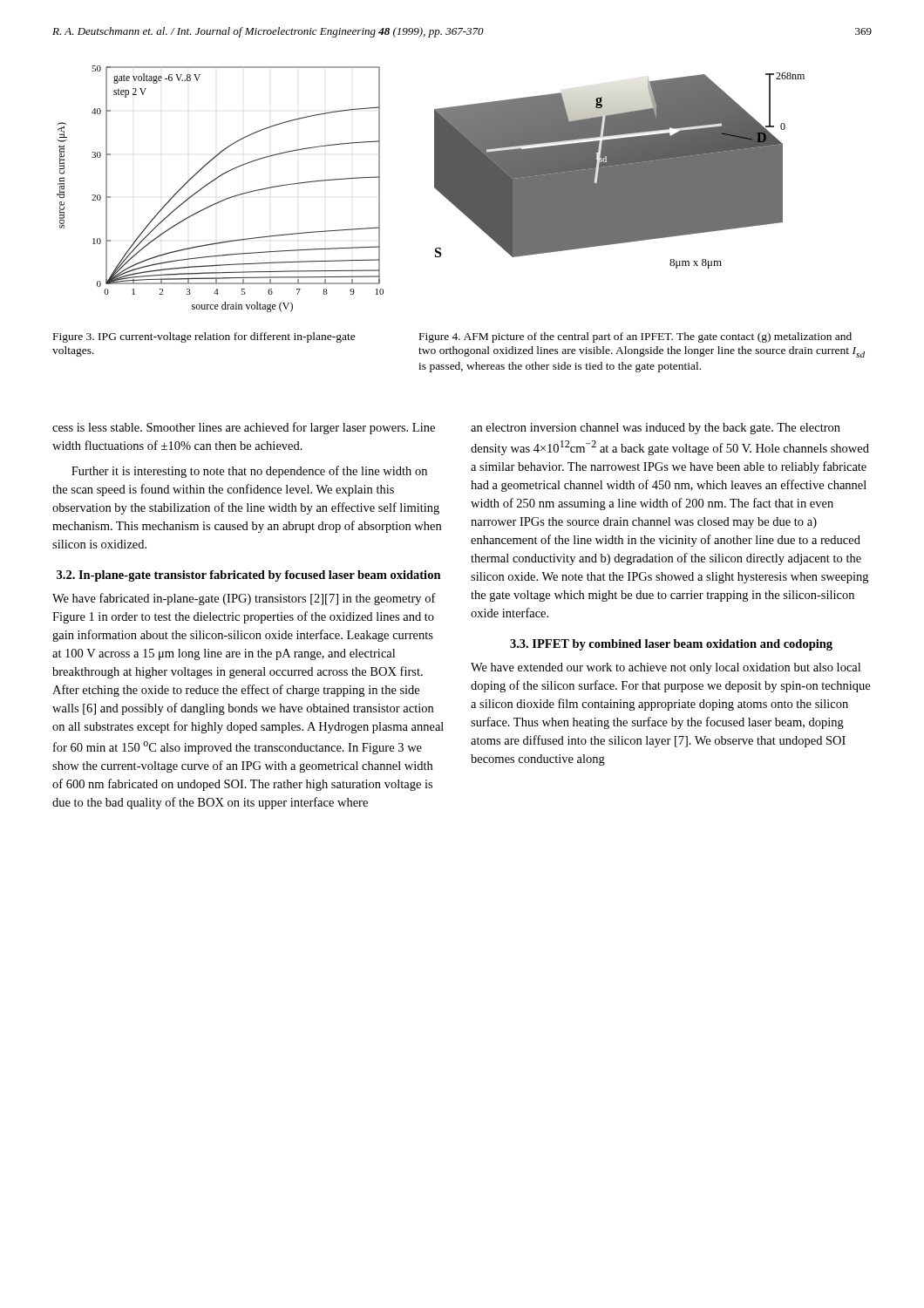
Task: Find the block starting "Figure 3. IPG current-voltage relation"
Action: pyautogui.click(x=204, y=343)
